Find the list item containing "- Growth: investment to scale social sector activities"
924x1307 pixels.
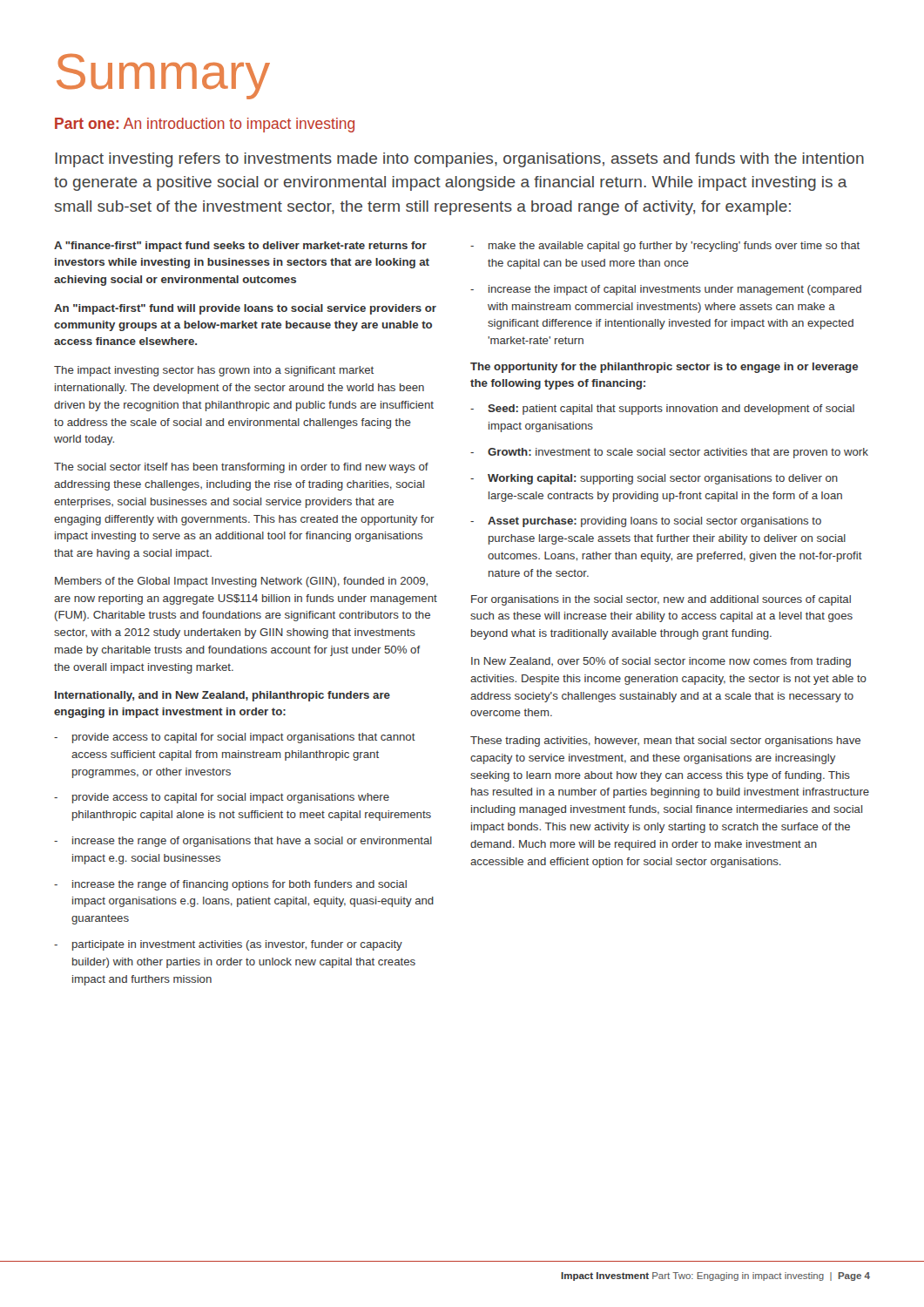click(670, 452)
